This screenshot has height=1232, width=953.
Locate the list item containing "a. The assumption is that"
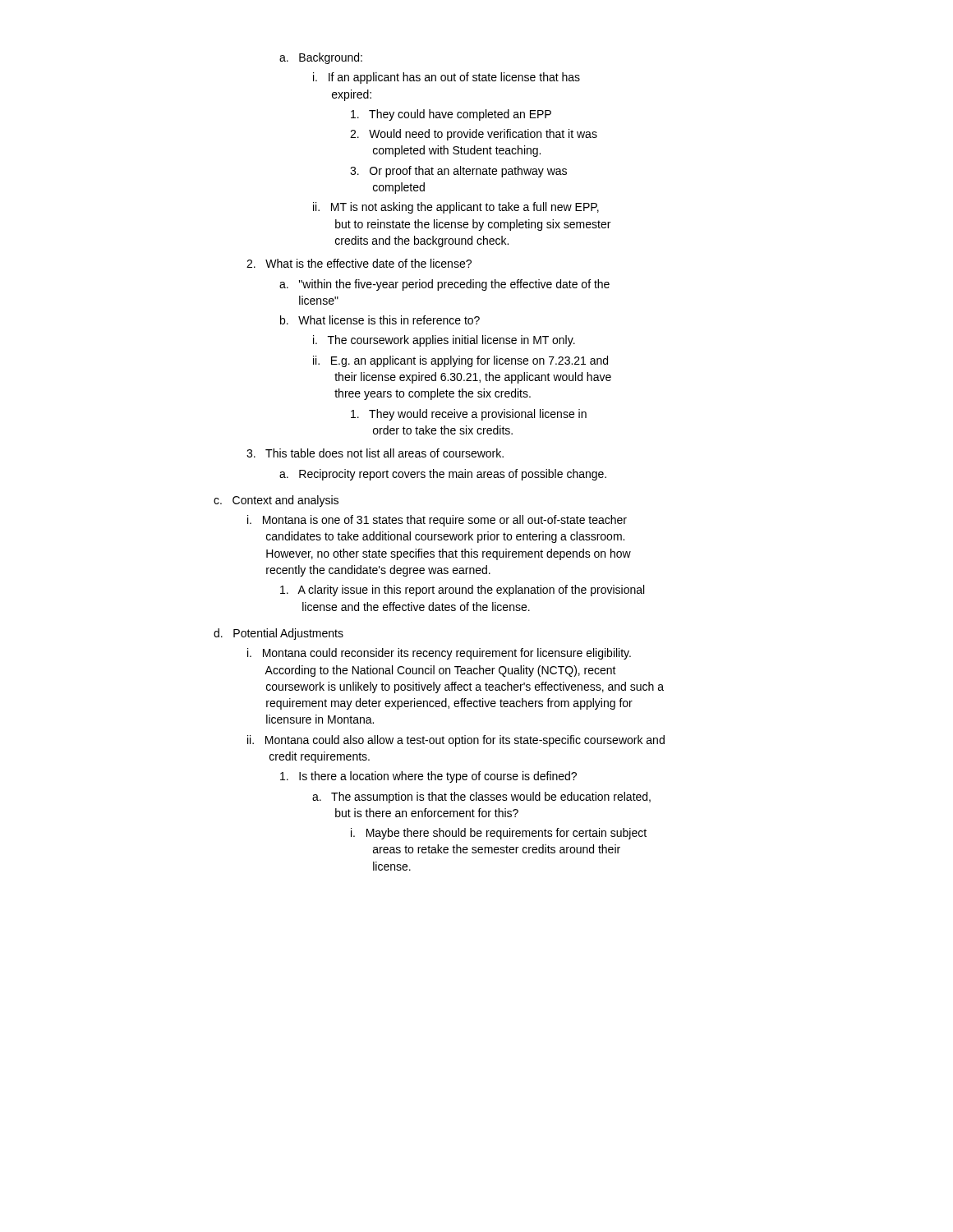pyautogui.click(x=482, y=805)
